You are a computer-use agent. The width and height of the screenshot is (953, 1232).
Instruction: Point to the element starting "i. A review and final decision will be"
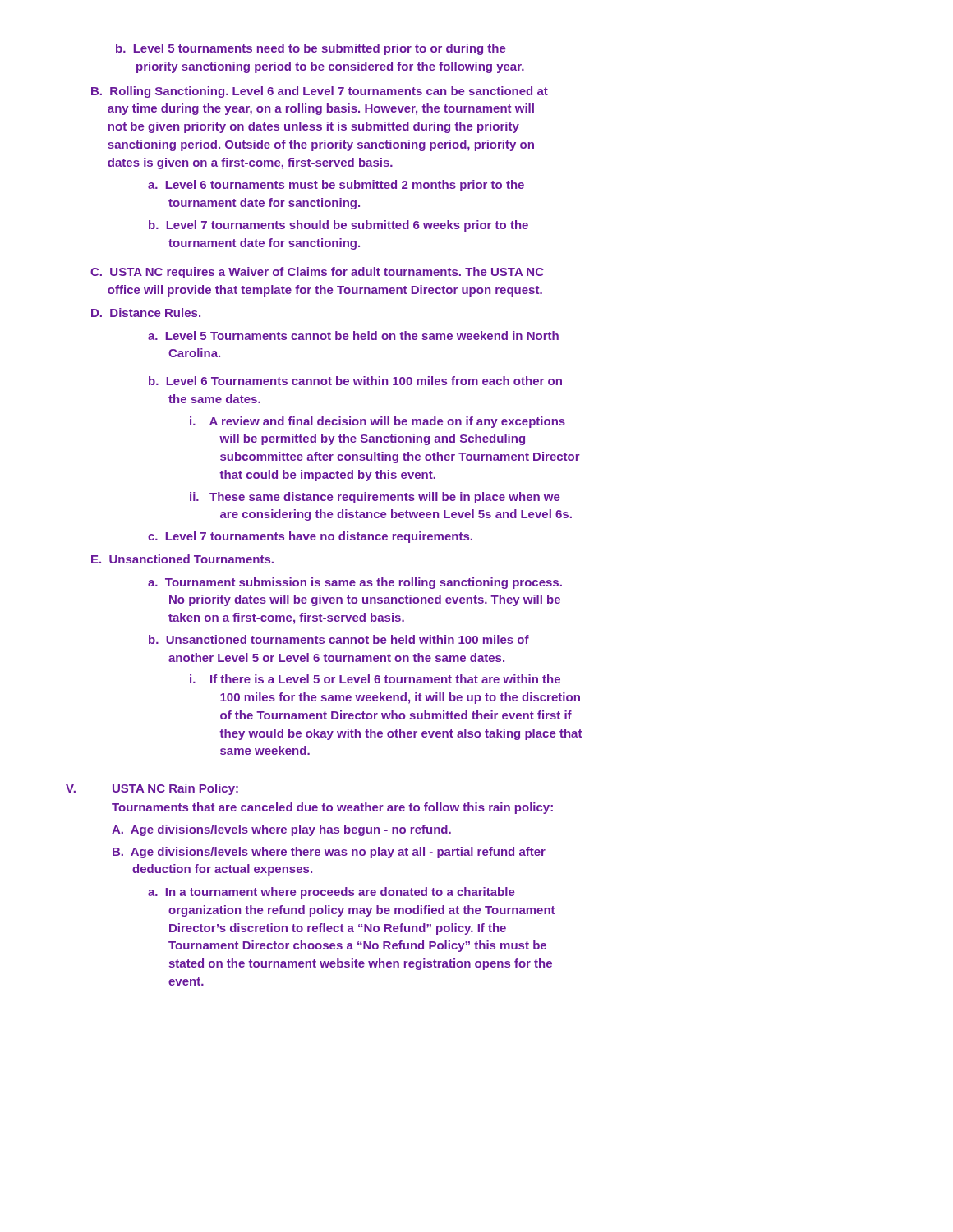pyautogui.click(x=384, y=447)
